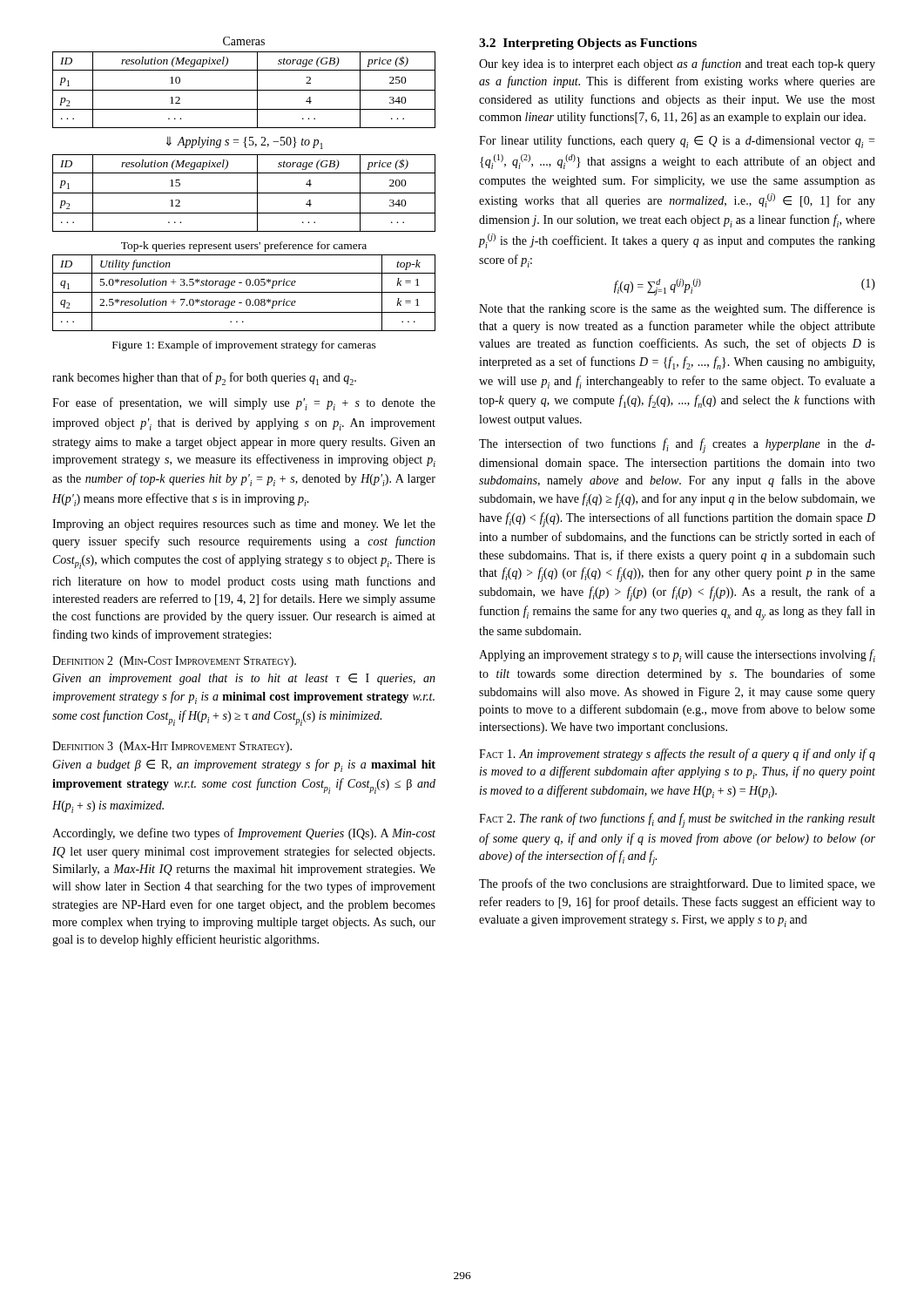The image size is (924, 1307).
Task: Click on the table containing "q 2"
Action: click(x=244, y=293)
